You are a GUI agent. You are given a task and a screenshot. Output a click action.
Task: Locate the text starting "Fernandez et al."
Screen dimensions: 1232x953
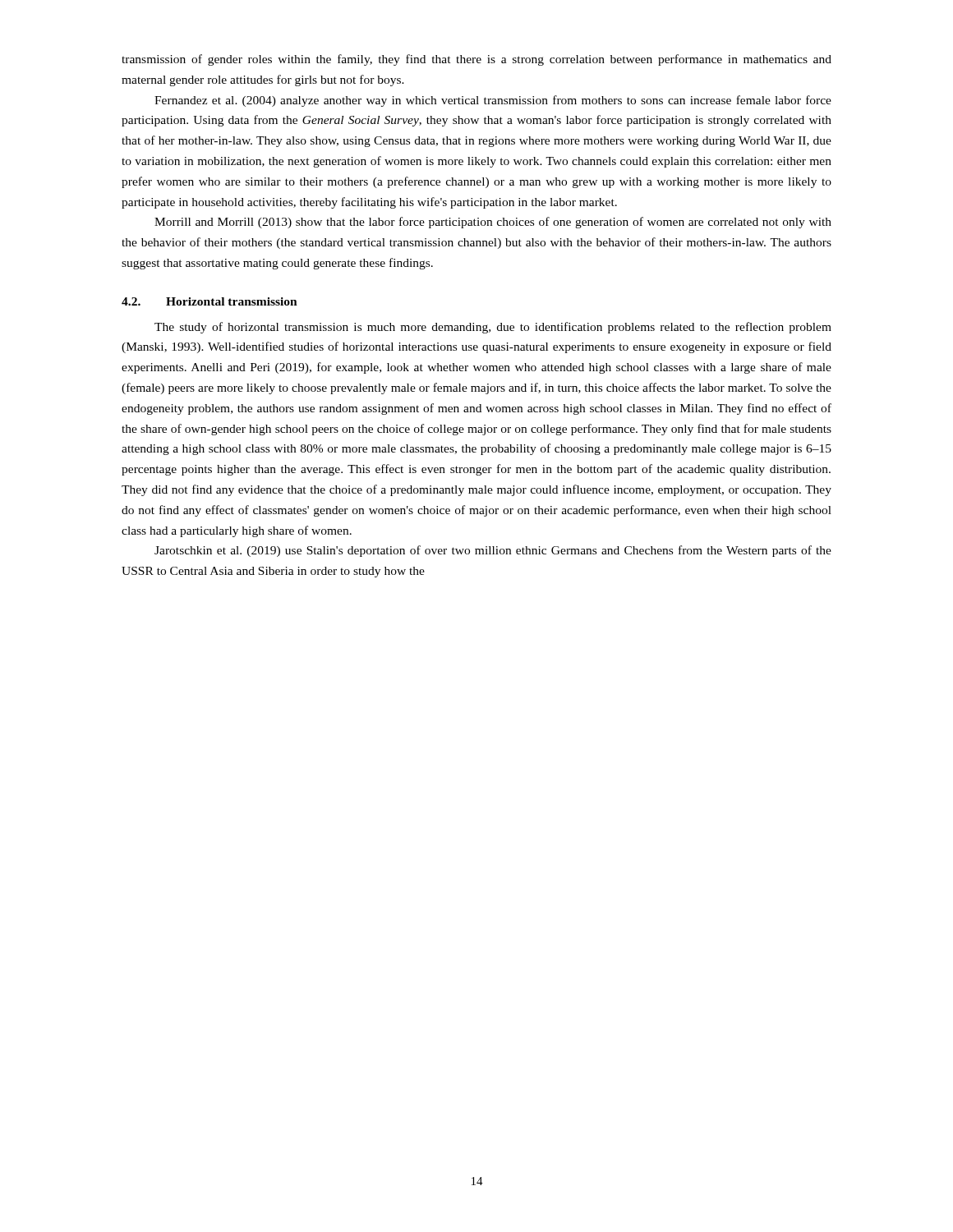click(x=476, y=151)
